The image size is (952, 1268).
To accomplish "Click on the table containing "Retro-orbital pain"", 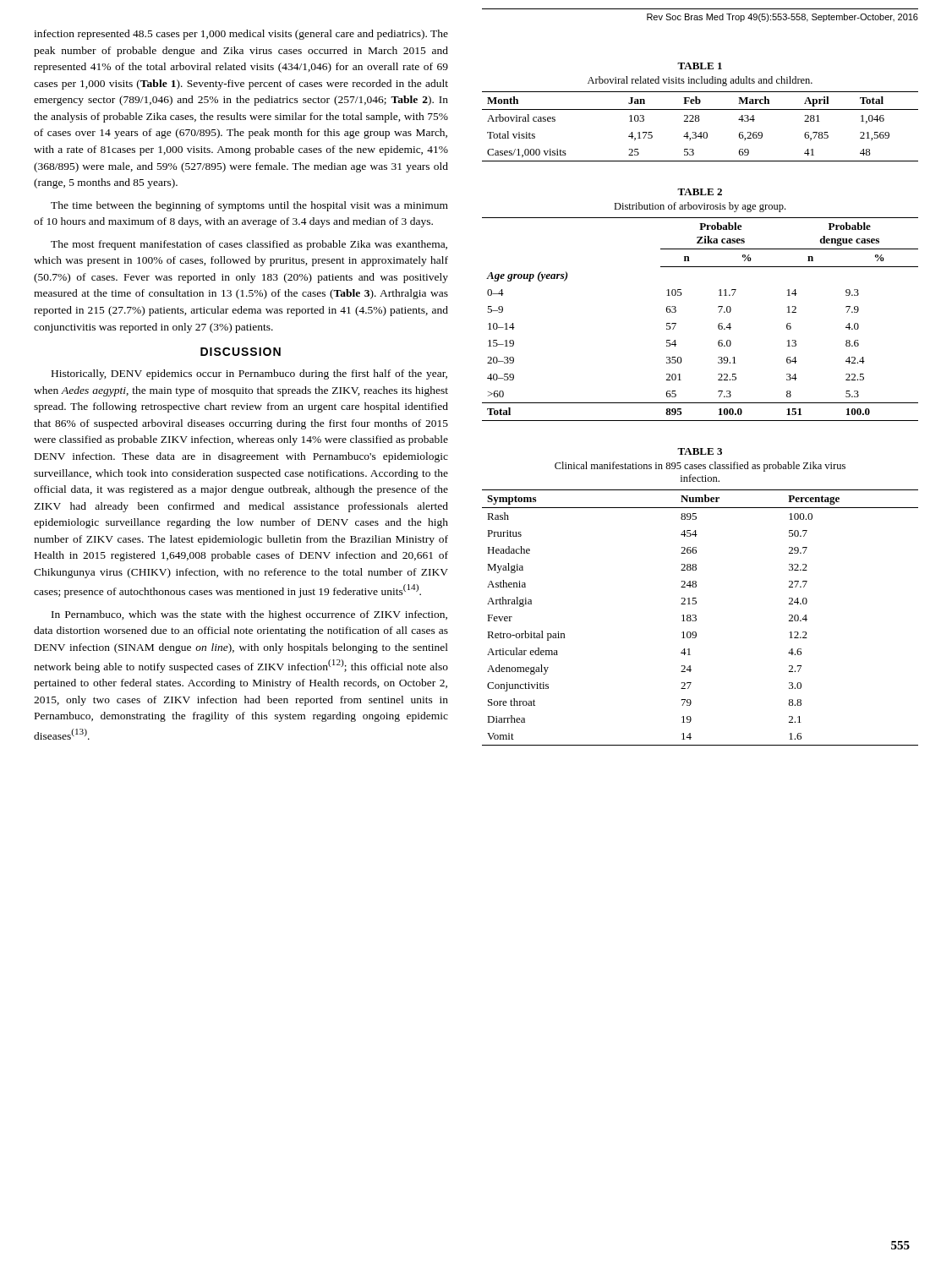I will [x=700, y=617].
